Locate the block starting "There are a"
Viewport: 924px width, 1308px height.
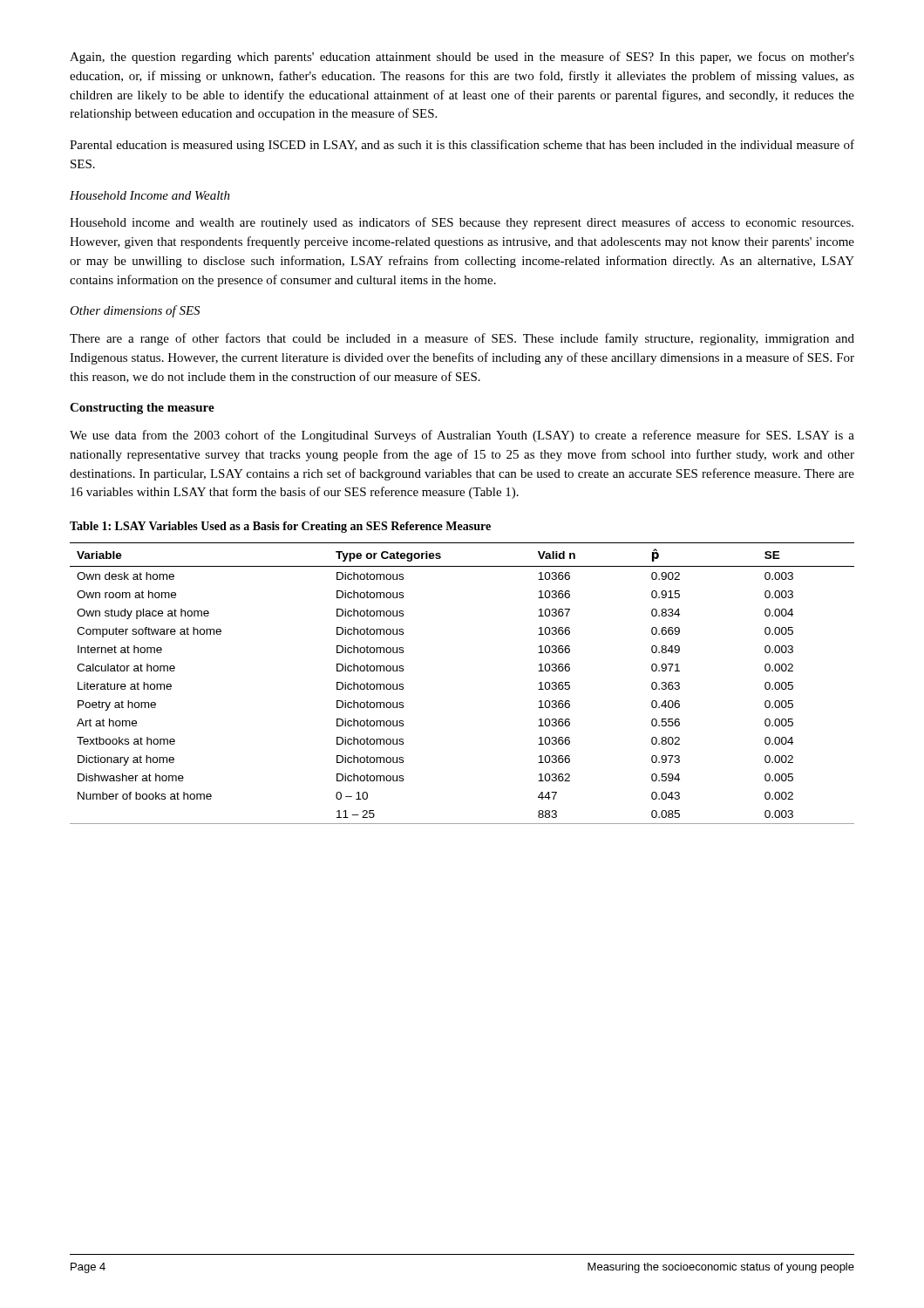(x=462, y=358)
